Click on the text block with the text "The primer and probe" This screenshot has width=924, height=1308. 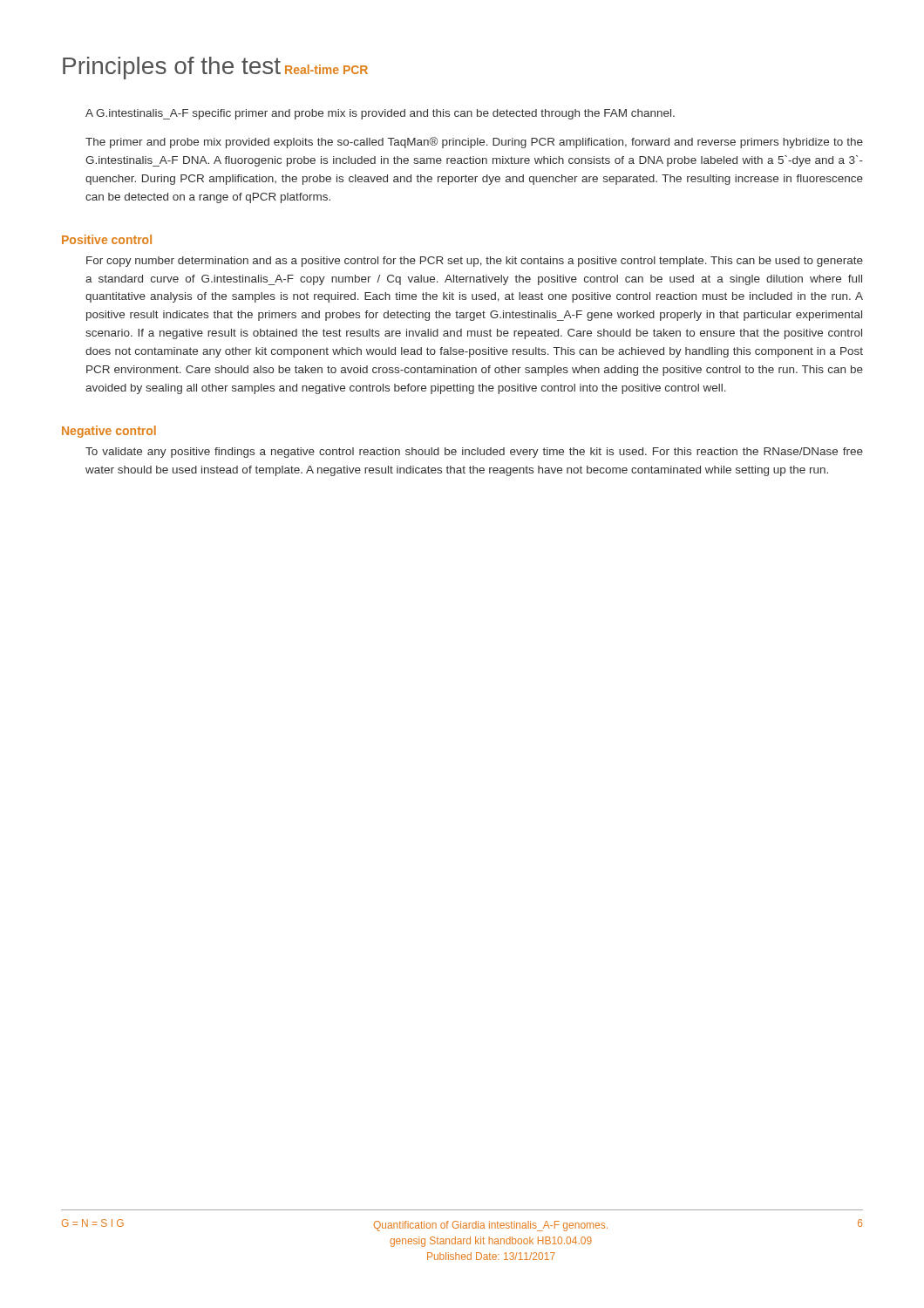pos(474,169)
